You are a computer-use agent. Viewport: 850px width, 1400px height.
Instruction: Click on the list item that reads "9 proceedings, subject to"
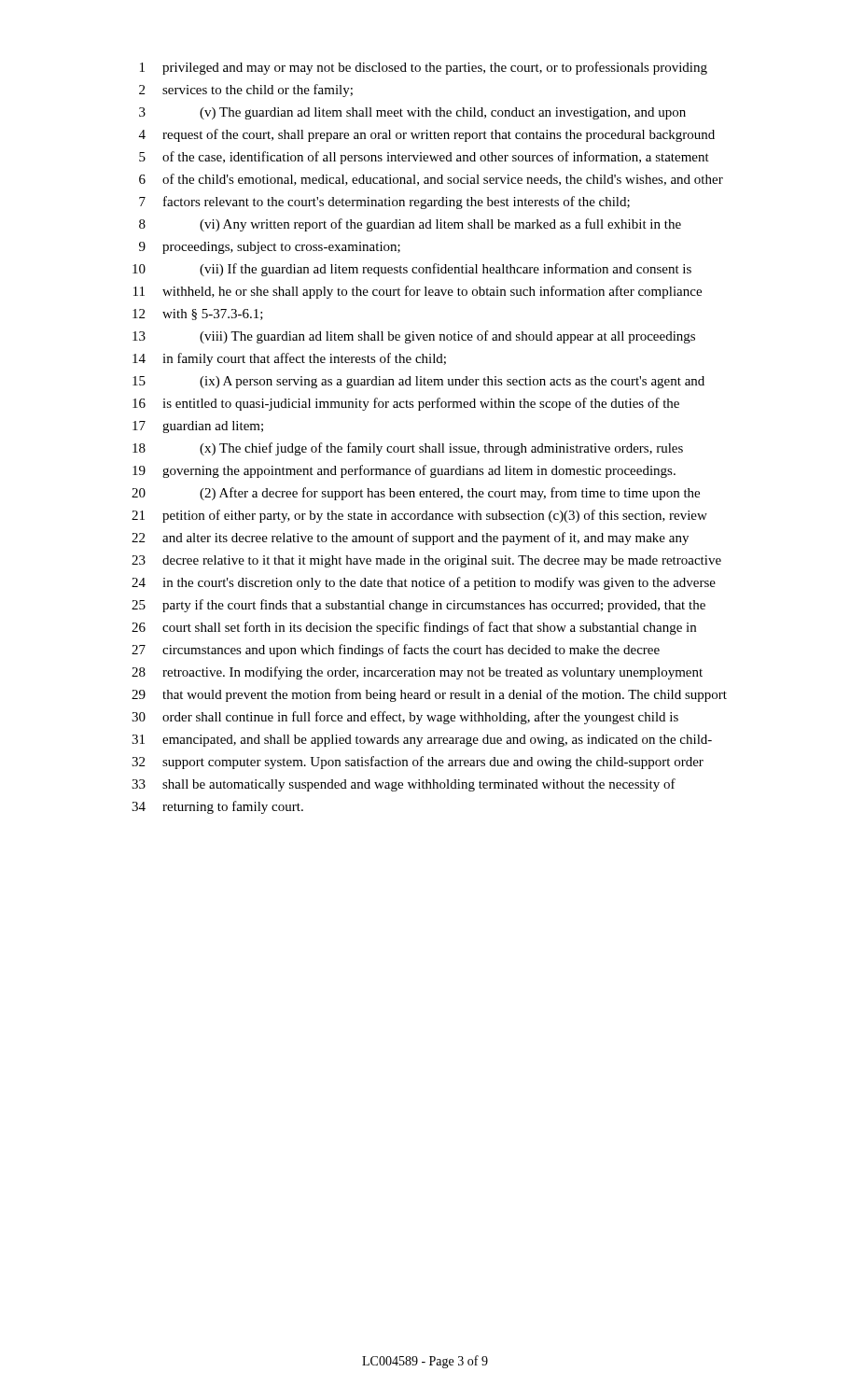click(270, 248)
